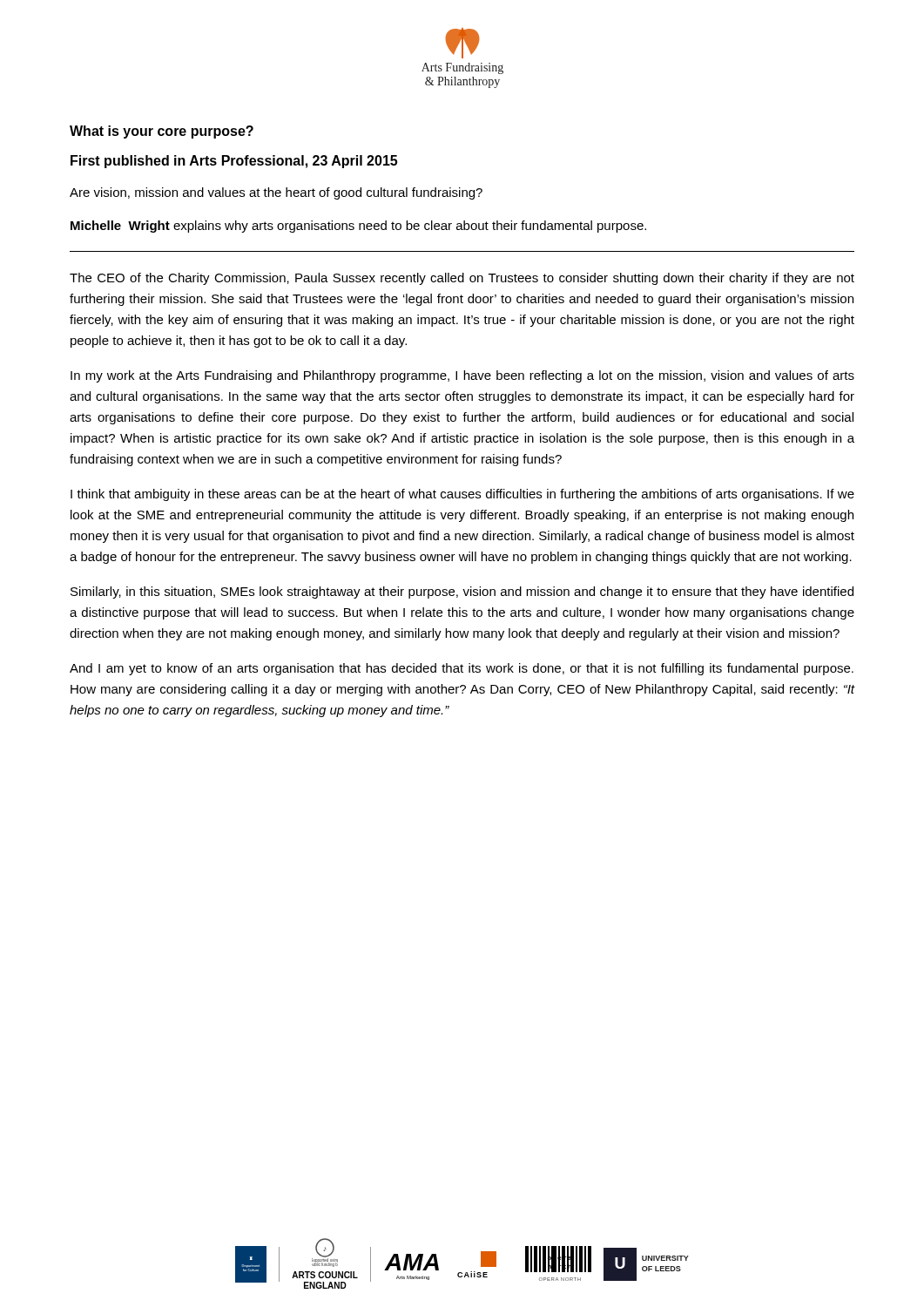Where is the section header that starts "What is your"?
The width and height of the screenshot is (924, 1307).
(162, 131)
